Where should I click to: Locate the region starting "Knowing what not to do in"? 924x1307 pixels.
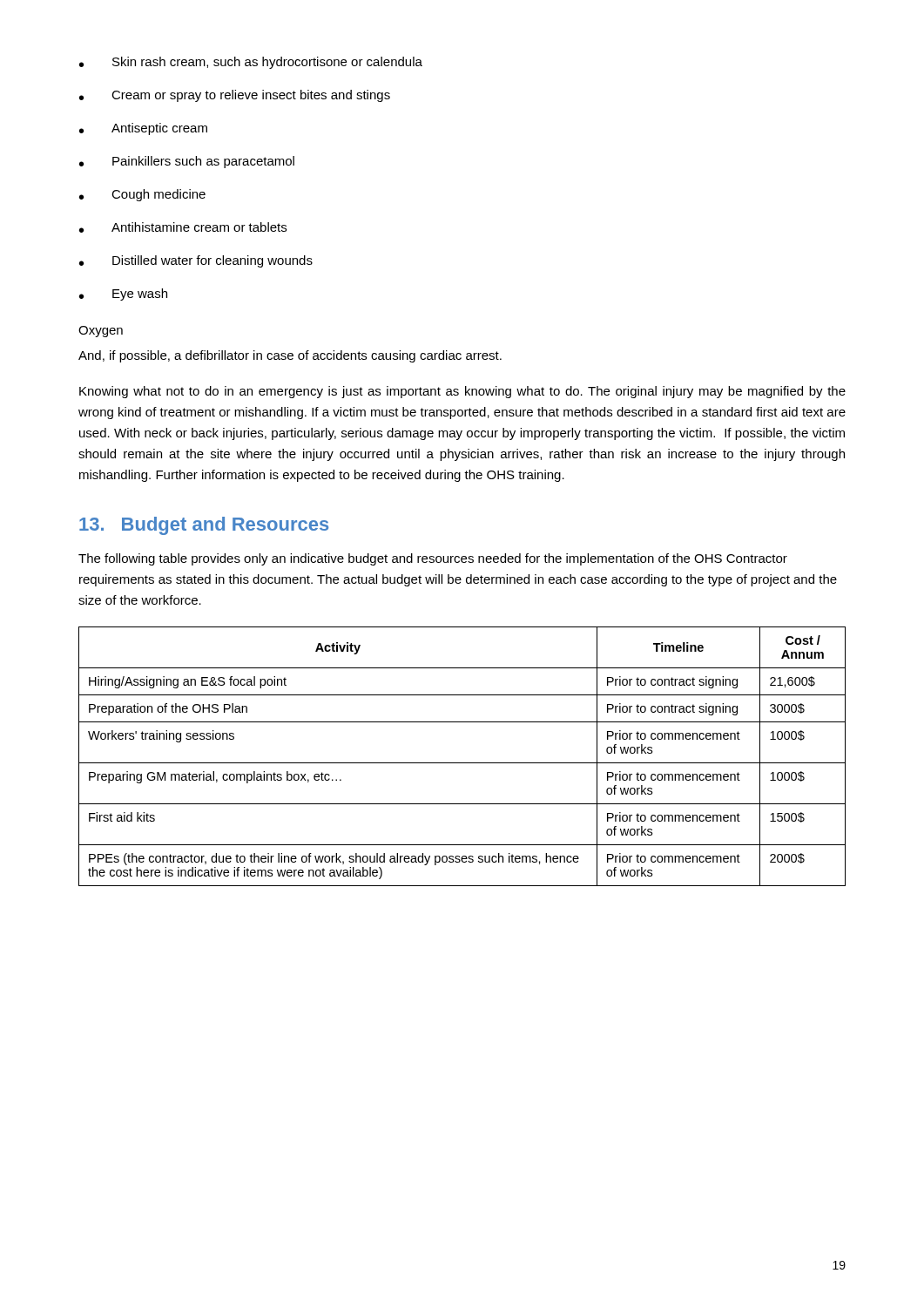[x=462, y=433]
